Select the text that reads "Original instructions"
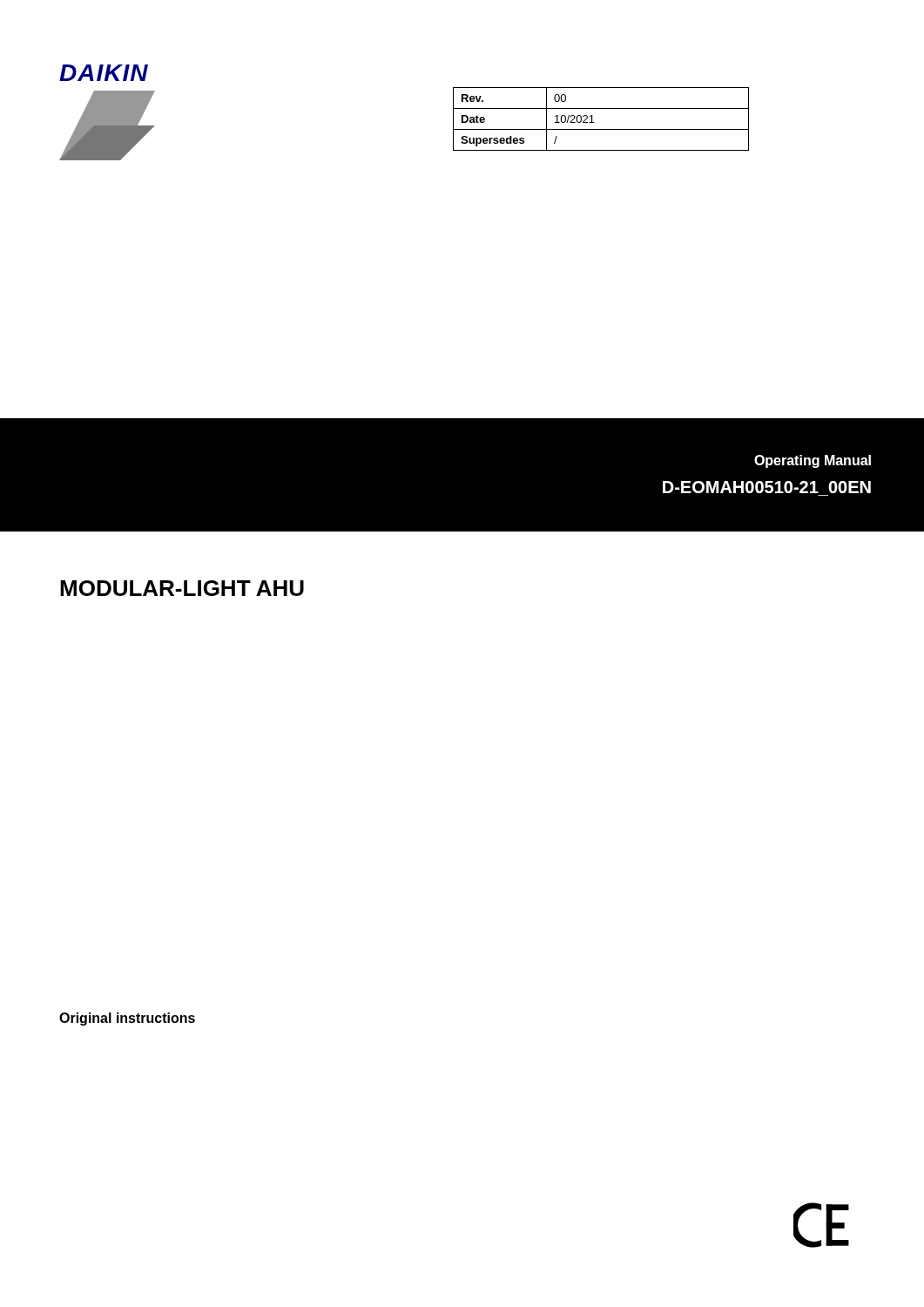924x1307 pixels. (x=127, y=1018)
